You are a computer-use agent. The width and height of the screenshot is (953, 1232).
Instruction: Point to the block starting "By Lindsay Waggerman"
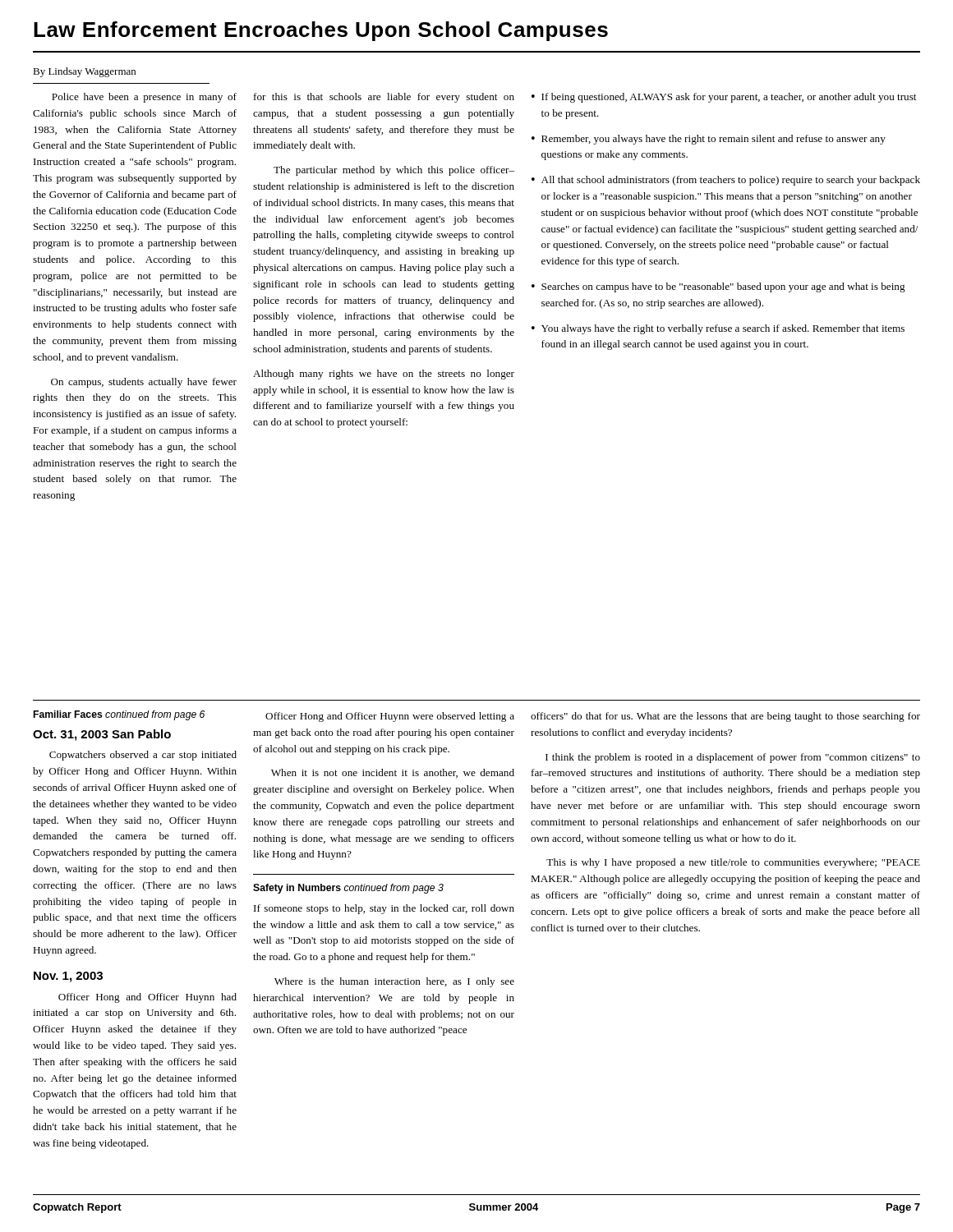(x=85, y=71)
